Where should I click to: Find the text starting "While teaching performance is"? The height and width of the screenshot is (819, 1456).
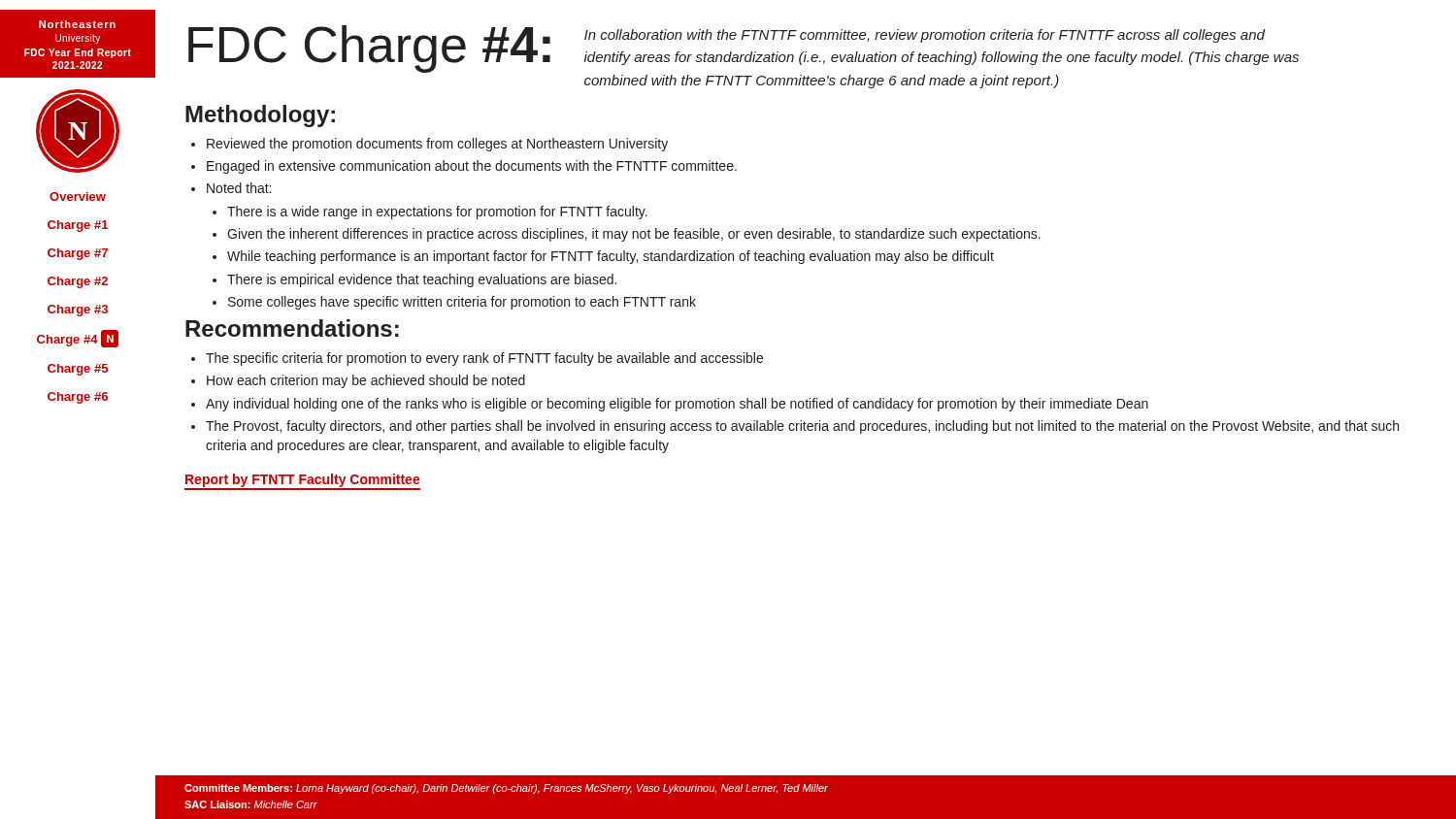coord(611,256)
